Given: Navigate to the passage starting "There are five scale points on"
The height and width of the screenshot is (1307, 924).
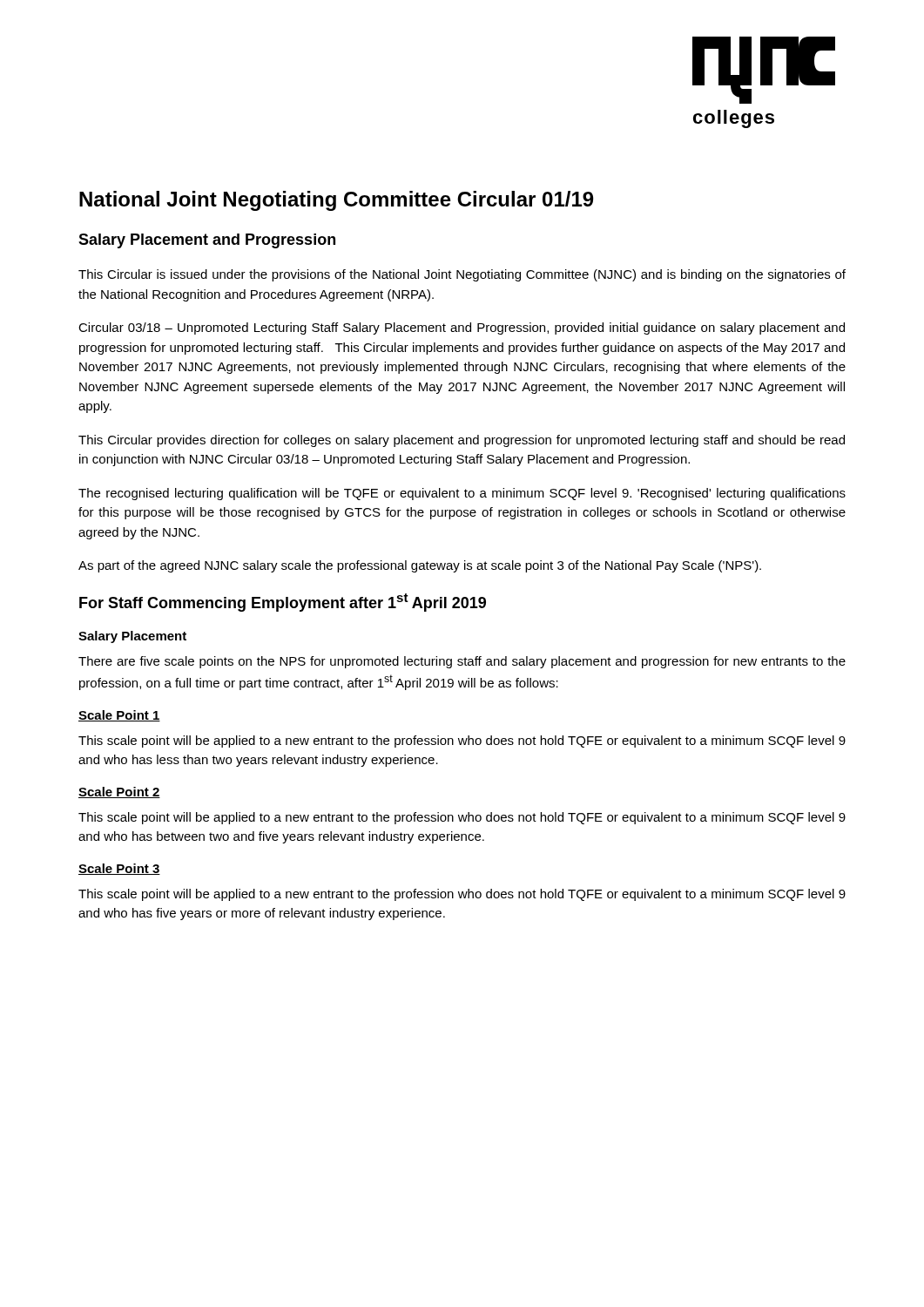Looking at the screenshot, I should (x=462, y=672).
